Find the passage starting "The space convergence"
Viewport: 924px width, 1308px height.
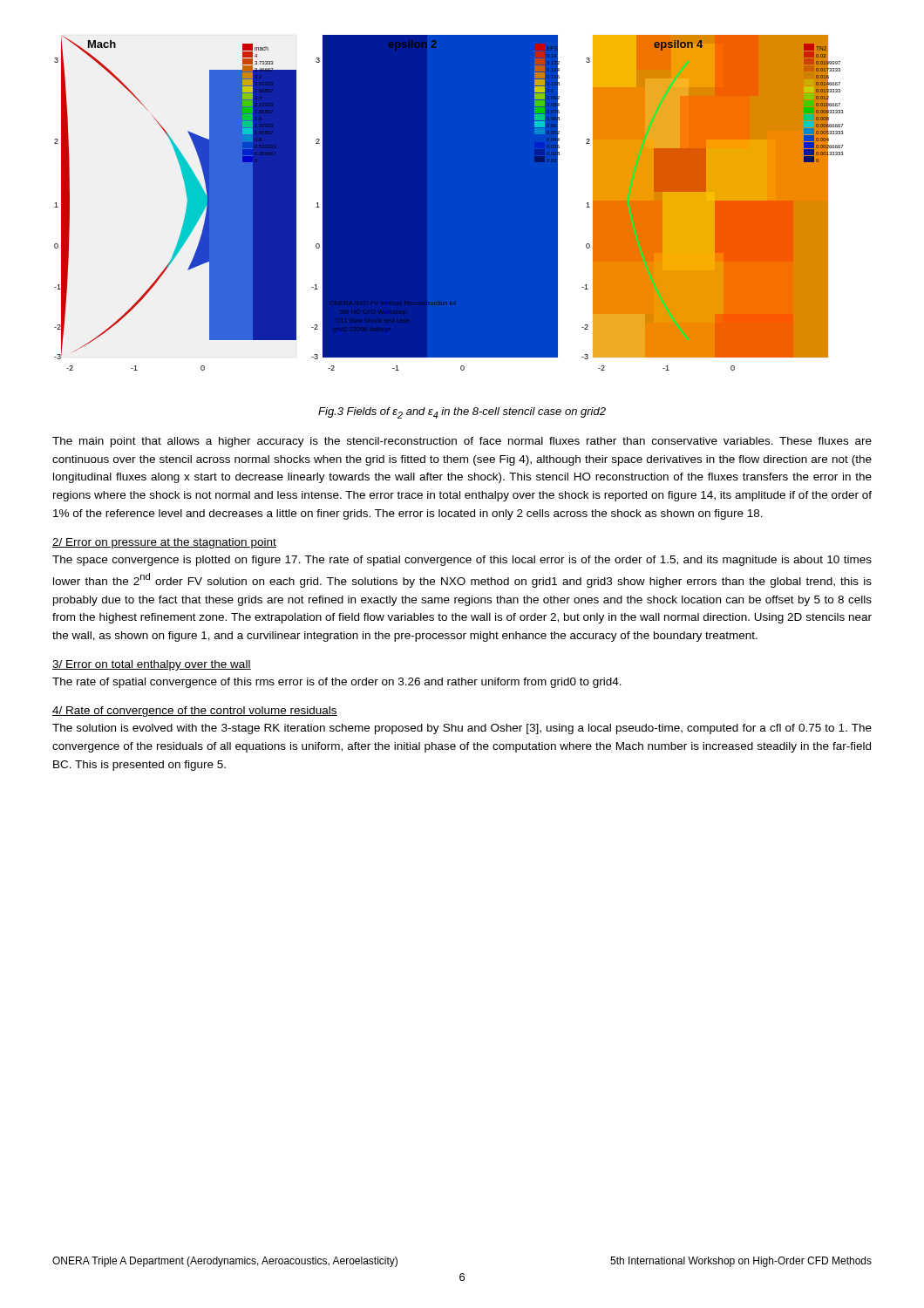[462, 598]
